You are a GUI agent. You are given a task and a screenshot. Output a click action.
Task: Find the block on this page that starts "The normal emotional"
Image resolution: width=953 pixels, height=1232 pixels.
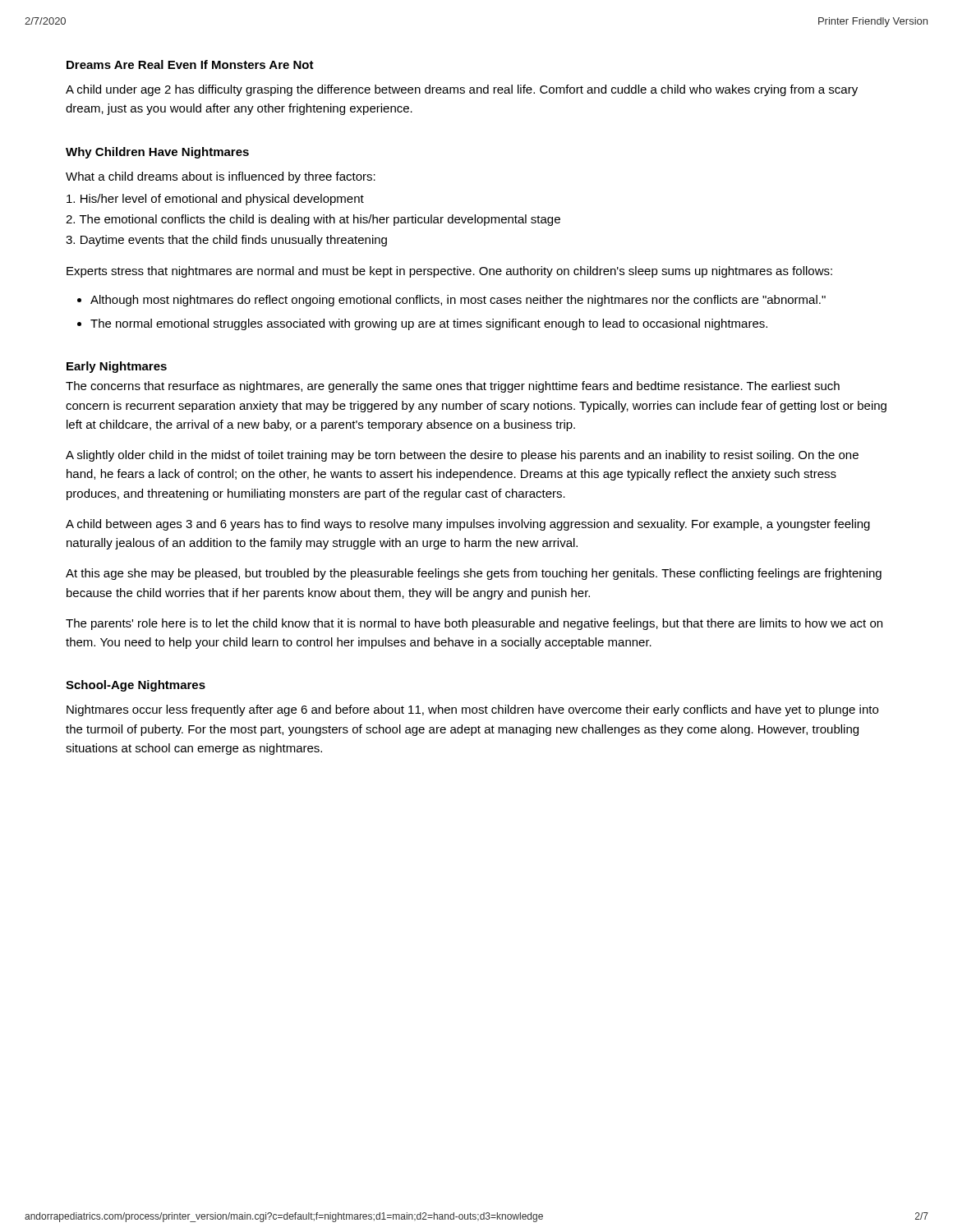(x=429, y=323)
